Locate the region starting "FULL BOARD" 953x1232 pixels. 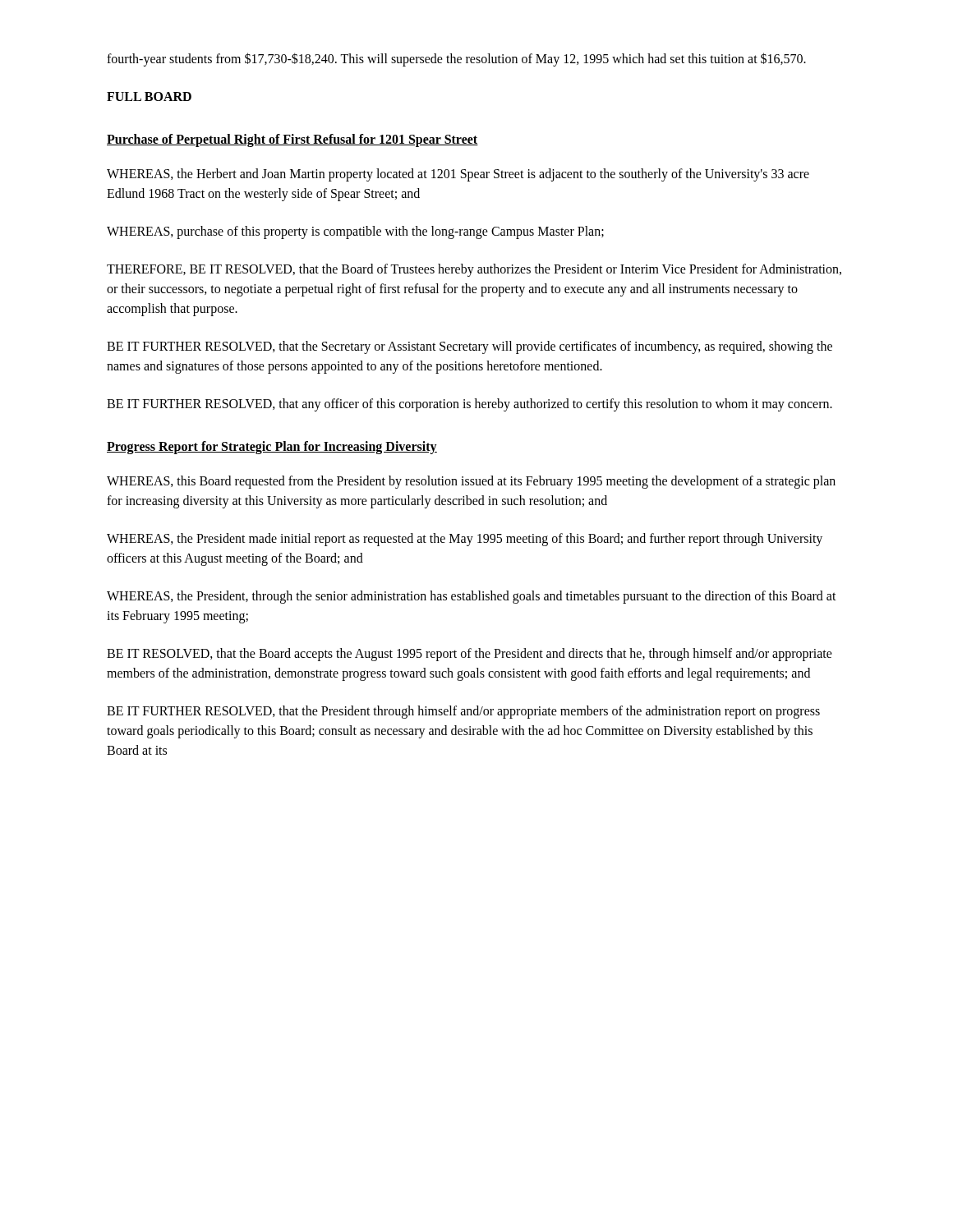[149, 97]
